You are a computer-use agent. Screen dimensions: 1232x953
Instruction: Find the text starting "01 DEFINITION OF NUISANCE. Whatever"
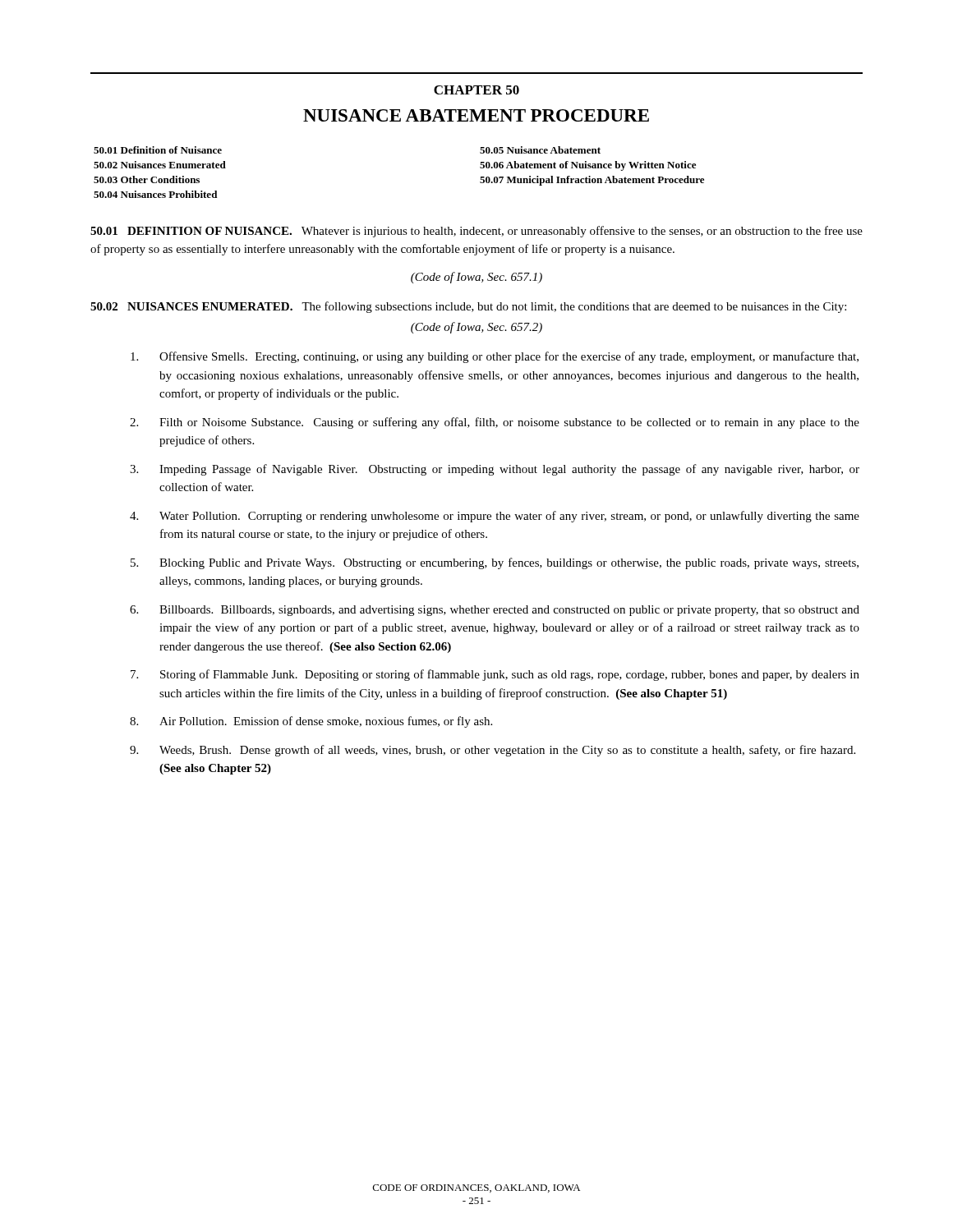tap(476, 240)
